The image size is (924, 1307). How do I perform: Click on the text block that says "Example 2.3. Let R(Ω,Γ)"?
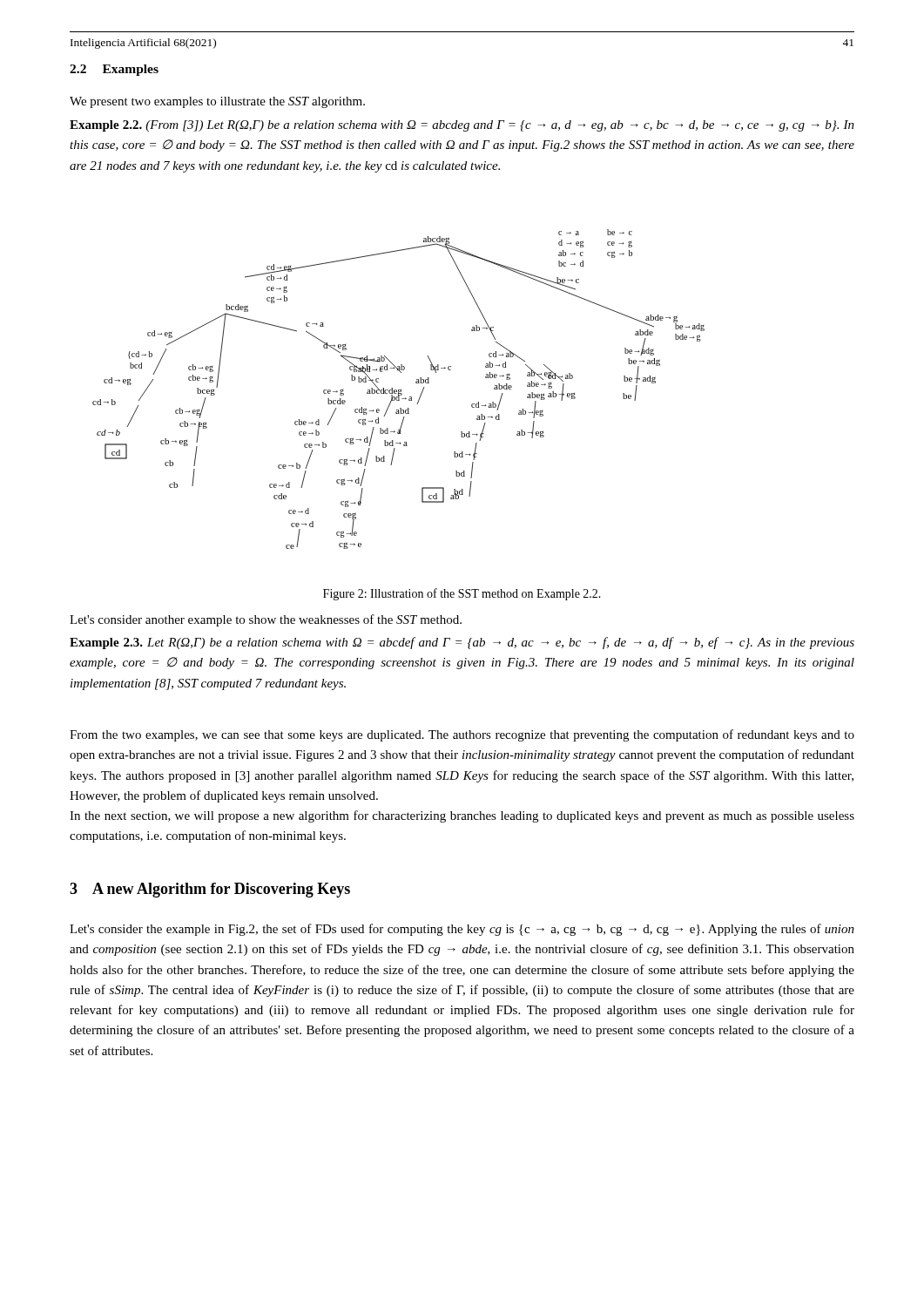pos(462,662)
